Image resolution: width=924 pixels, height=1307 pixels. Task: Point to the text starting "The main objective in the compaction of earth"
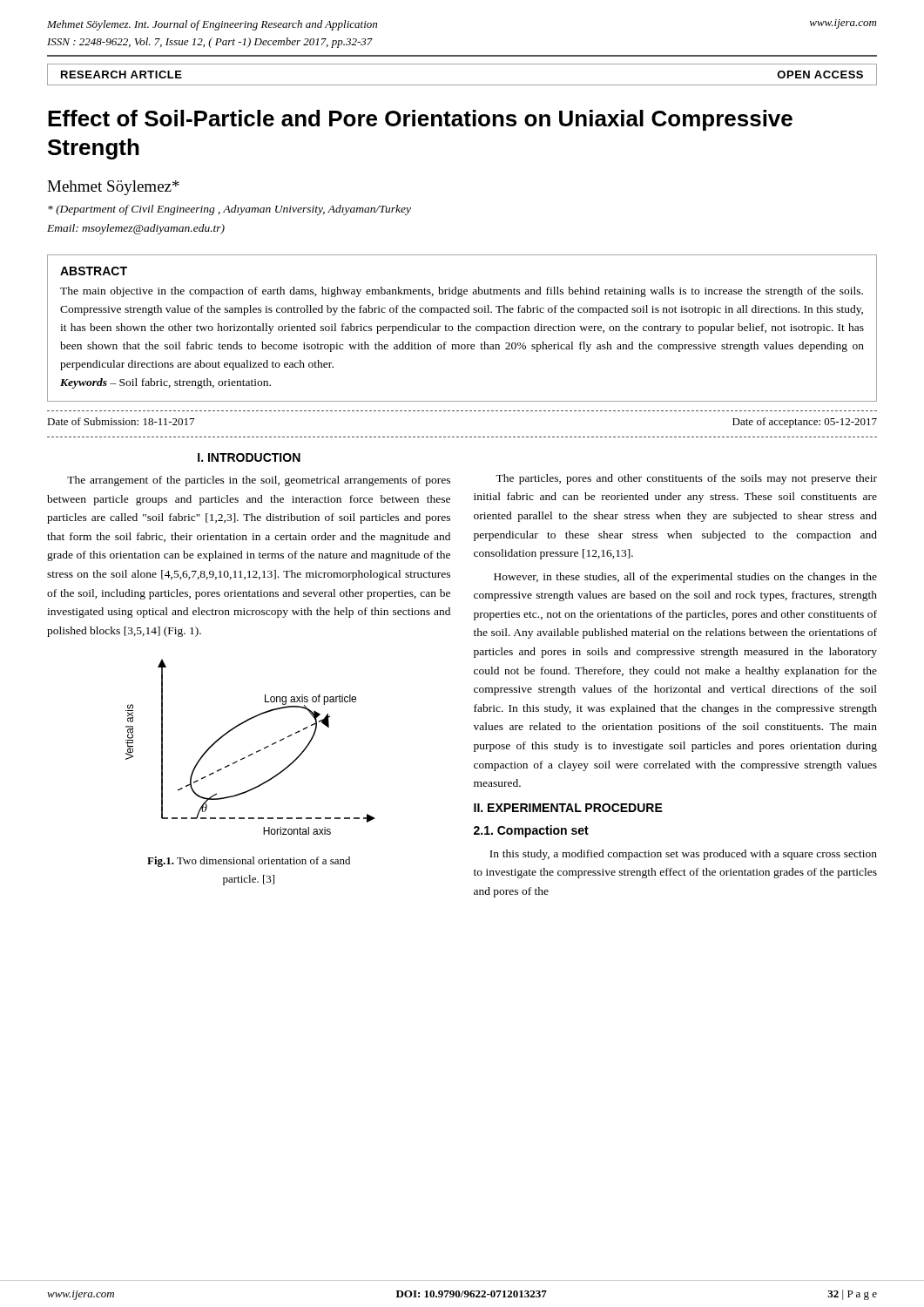click(x=462, y=336)
